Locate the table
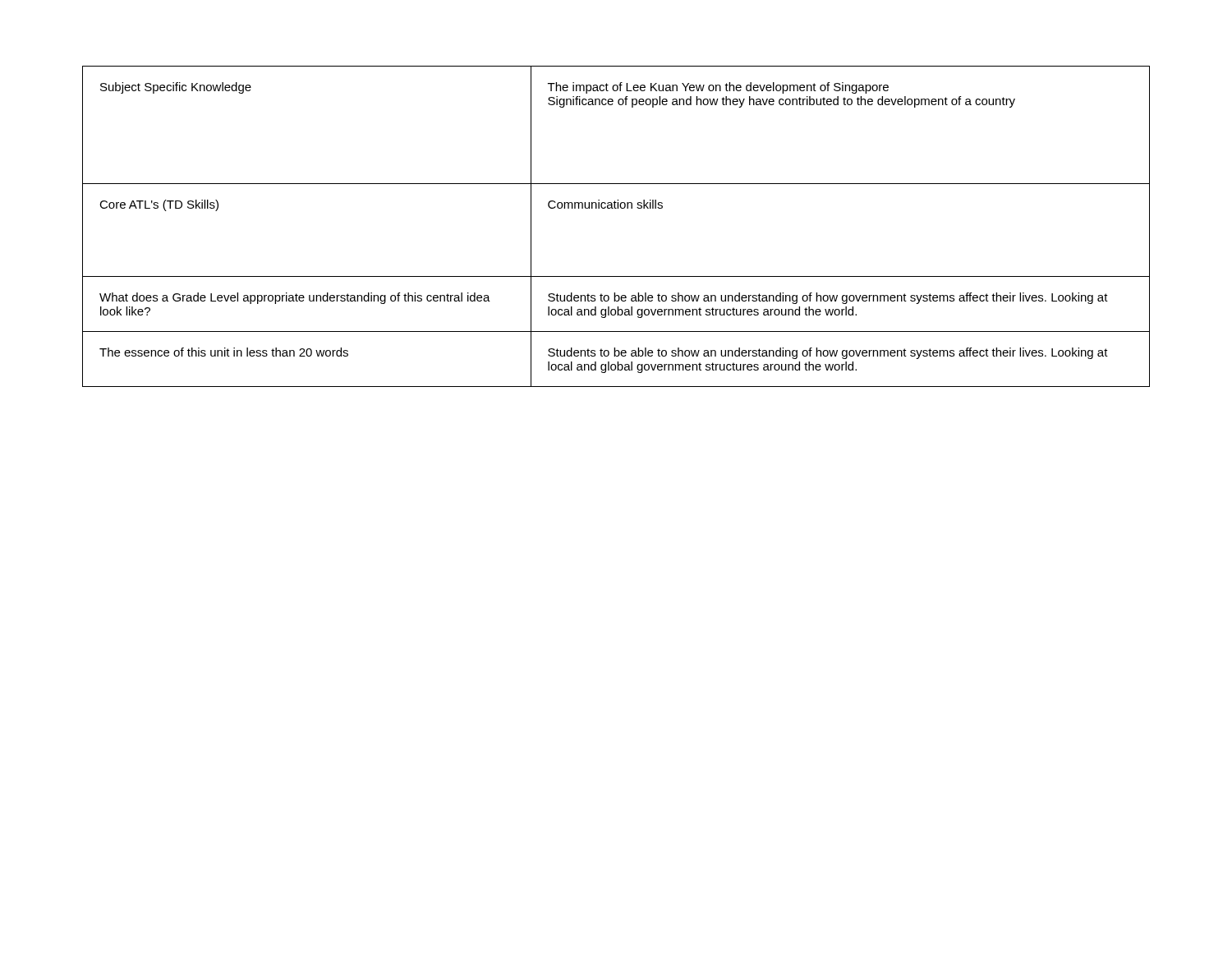The image size is (1232, 953). point(616,226)
